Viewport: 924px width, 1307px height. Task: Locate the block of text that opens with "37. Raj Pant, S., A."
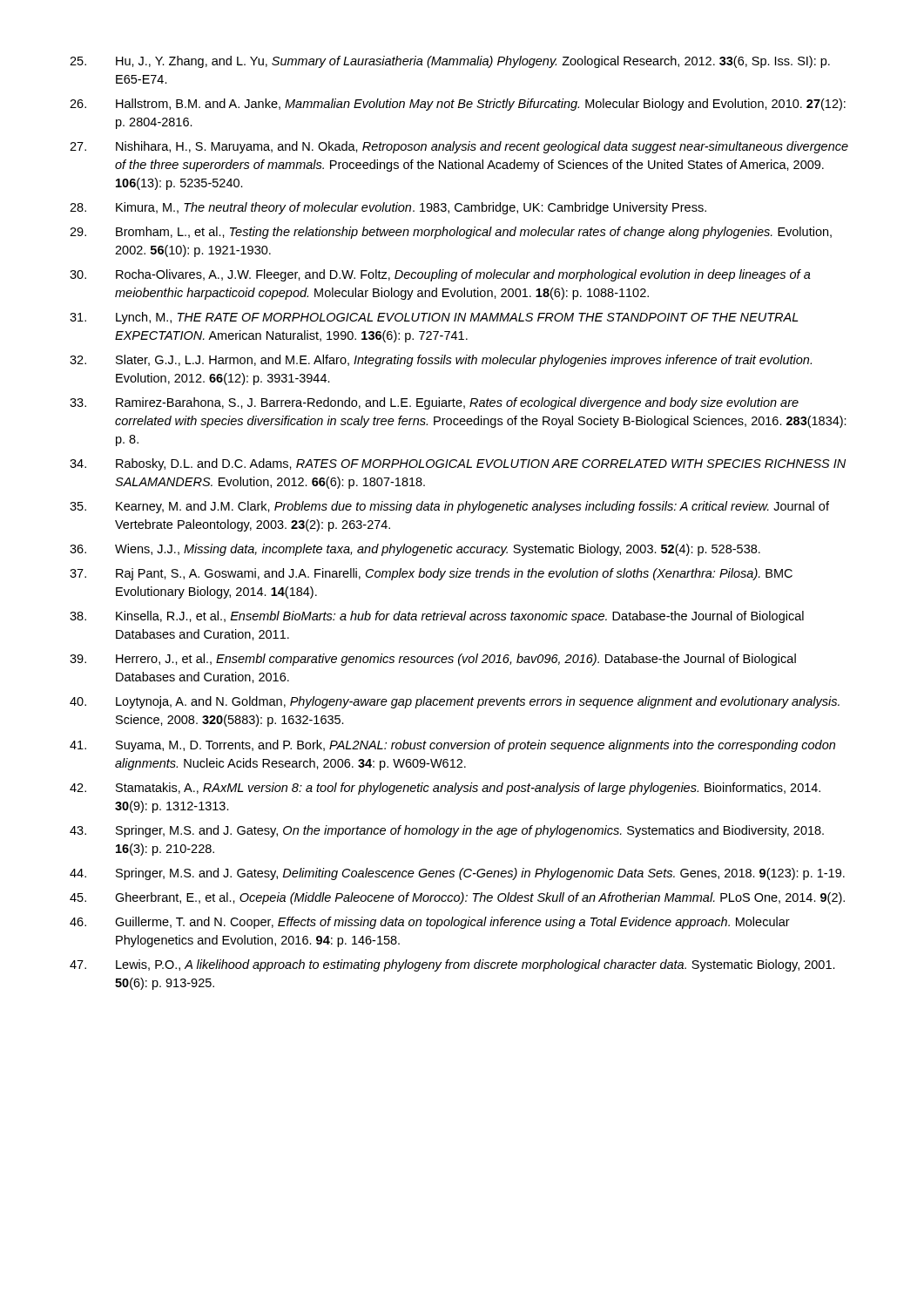pyautogui.click(x=462, y=583)
